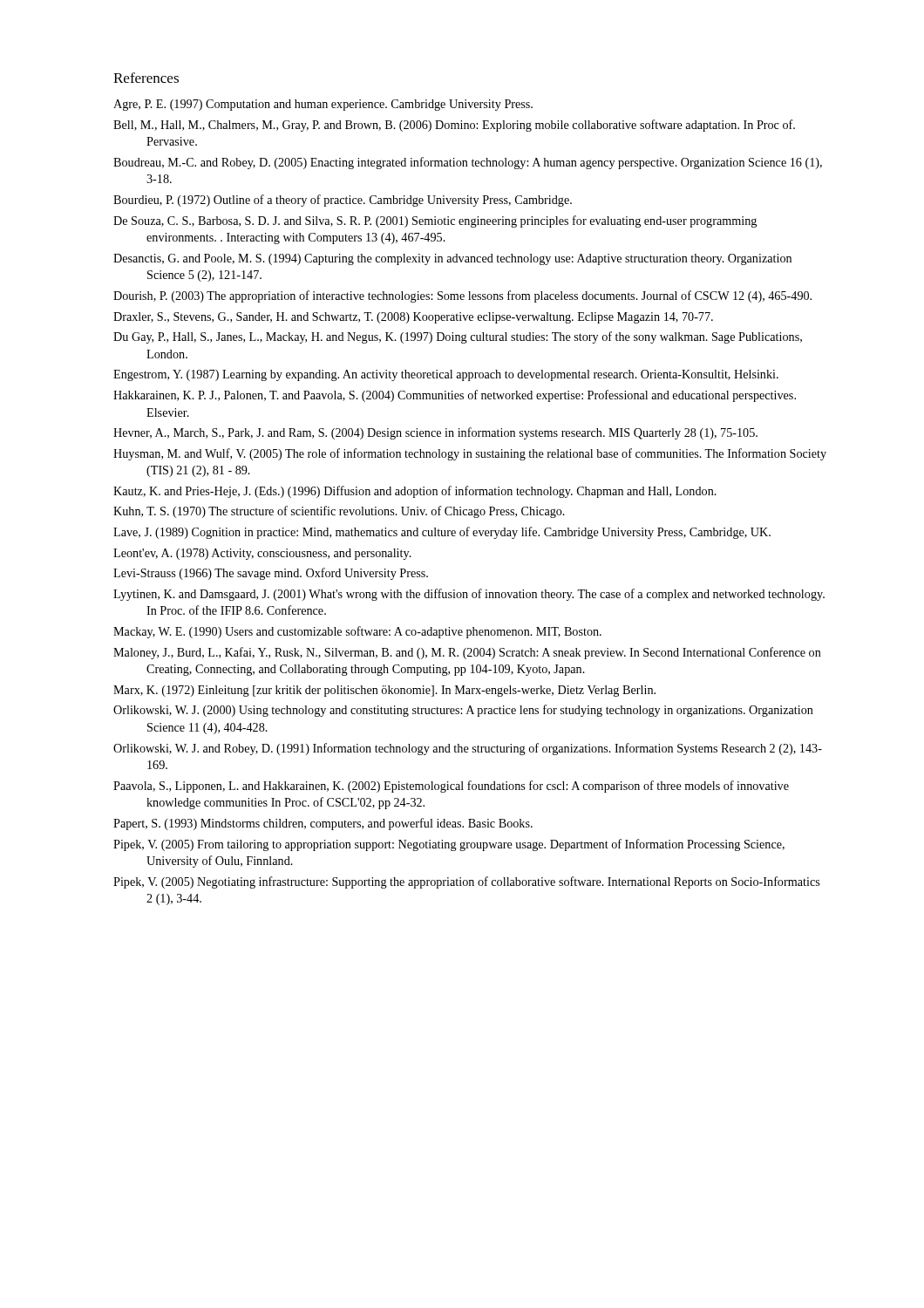Locate the list item with the text "Hevner, A., March, S., Park, J. and"
Viewport: 924px width, 1308px height.
(436, 433)
